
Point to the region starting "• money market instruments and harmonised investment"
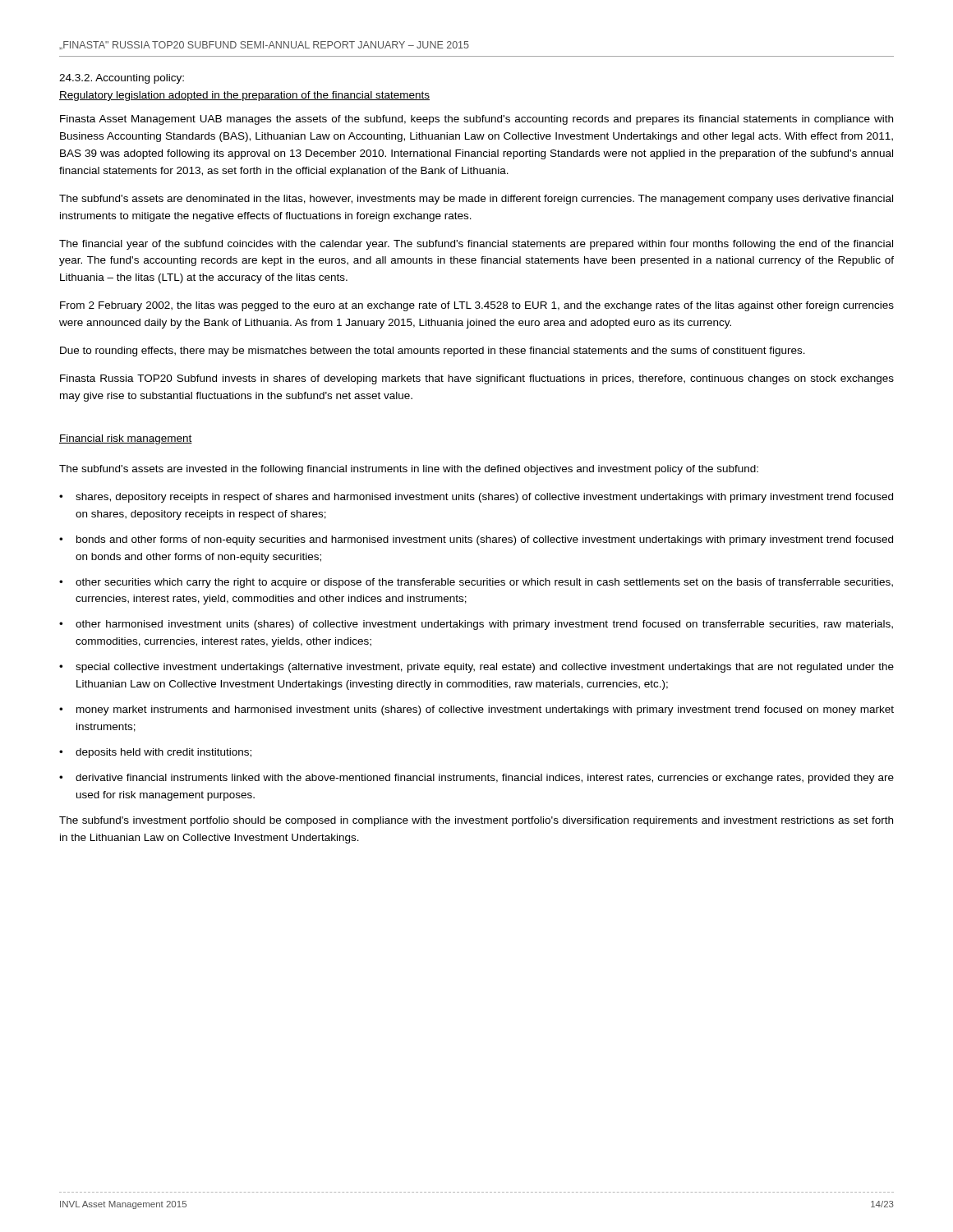pyautogui.click(x=476, y=719)
